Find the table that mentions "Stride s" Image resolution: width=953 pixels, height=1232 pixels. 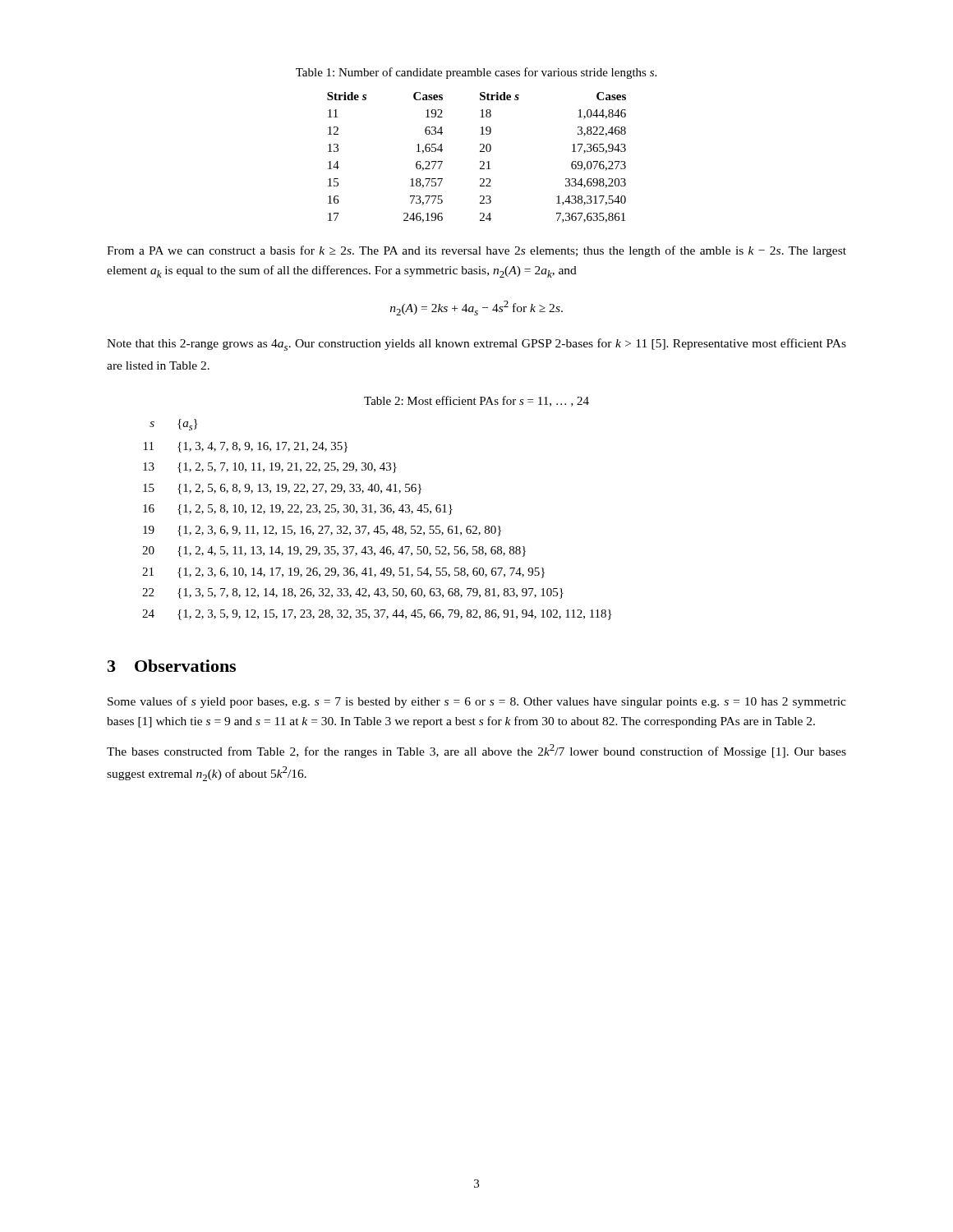click(x=476, y=157)
